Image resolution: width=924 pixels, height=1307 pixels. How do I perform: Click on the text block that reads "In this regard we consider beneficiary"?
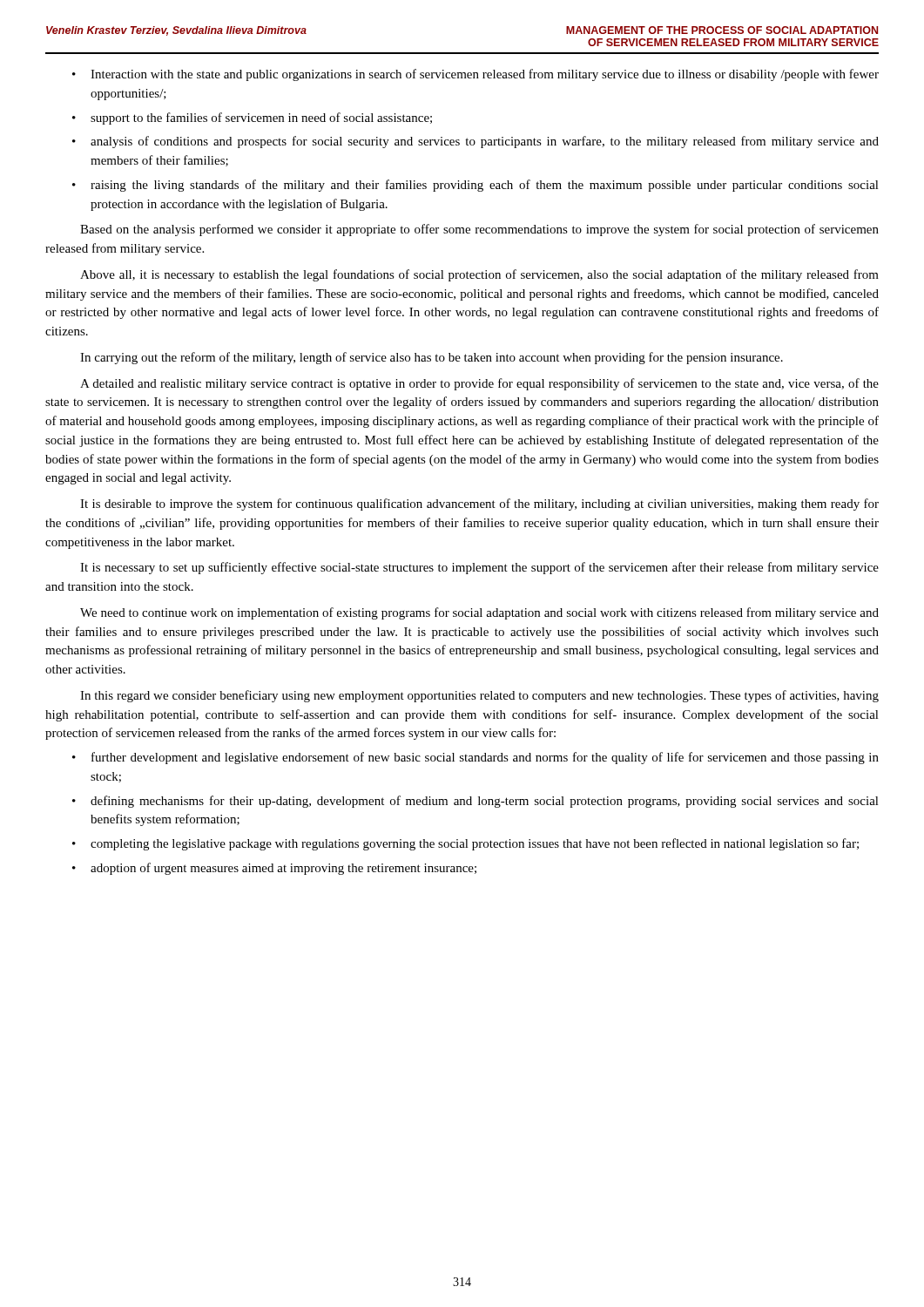(462, 714)
